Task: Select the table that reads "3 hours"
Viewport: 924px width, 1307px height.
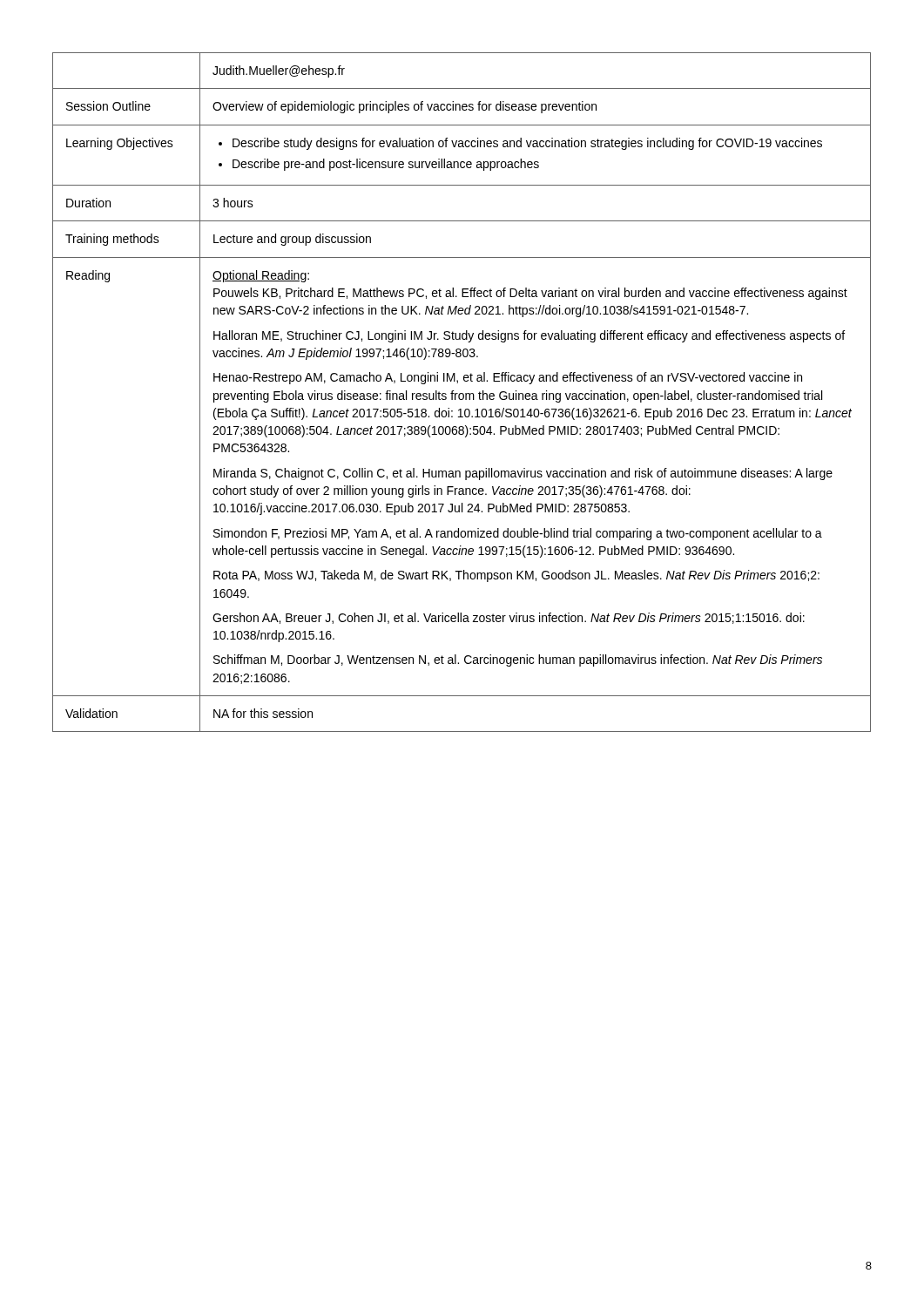Action: 462,392
